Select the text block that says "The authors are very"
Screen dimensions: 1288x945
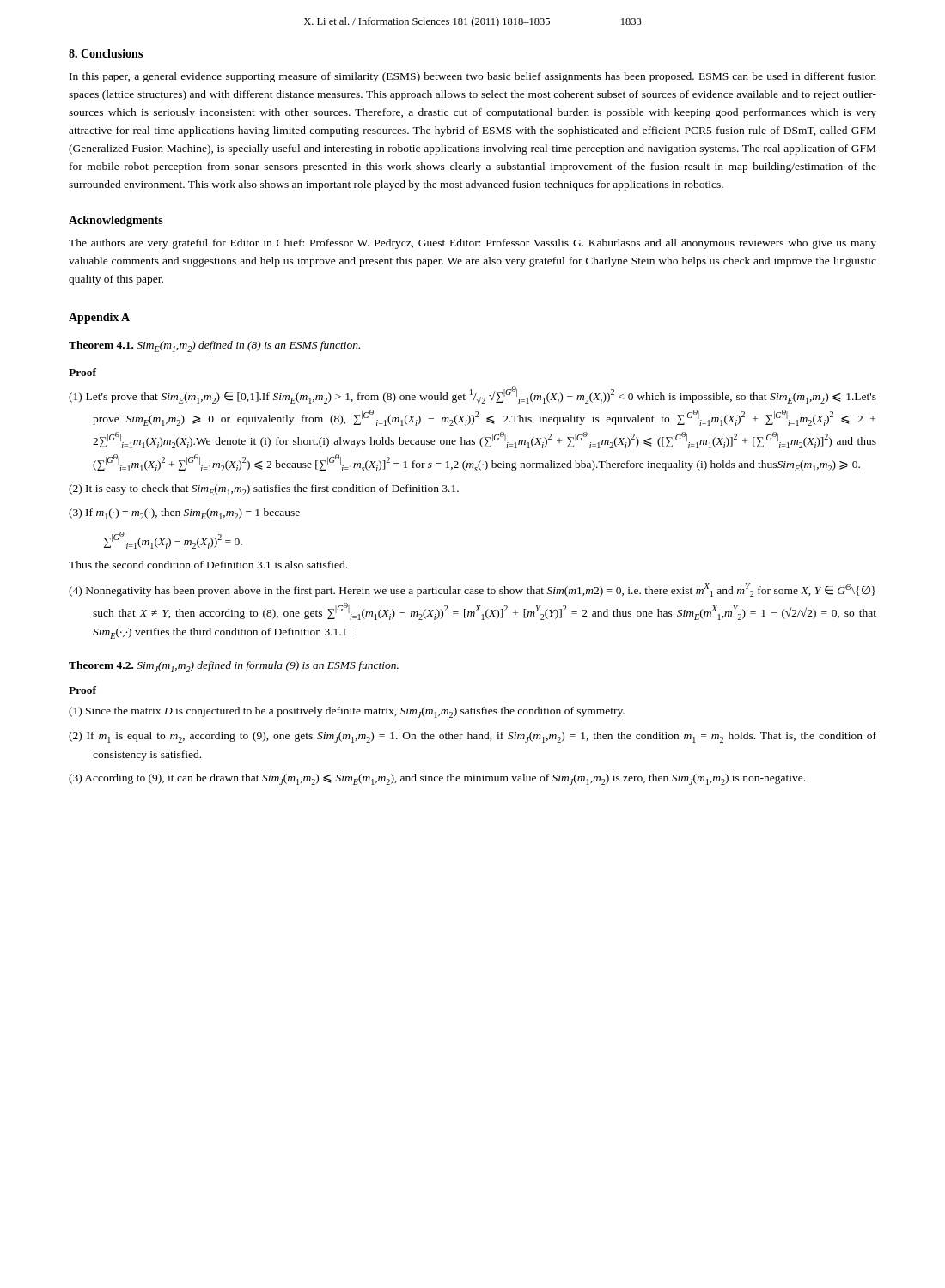(472, 261)
